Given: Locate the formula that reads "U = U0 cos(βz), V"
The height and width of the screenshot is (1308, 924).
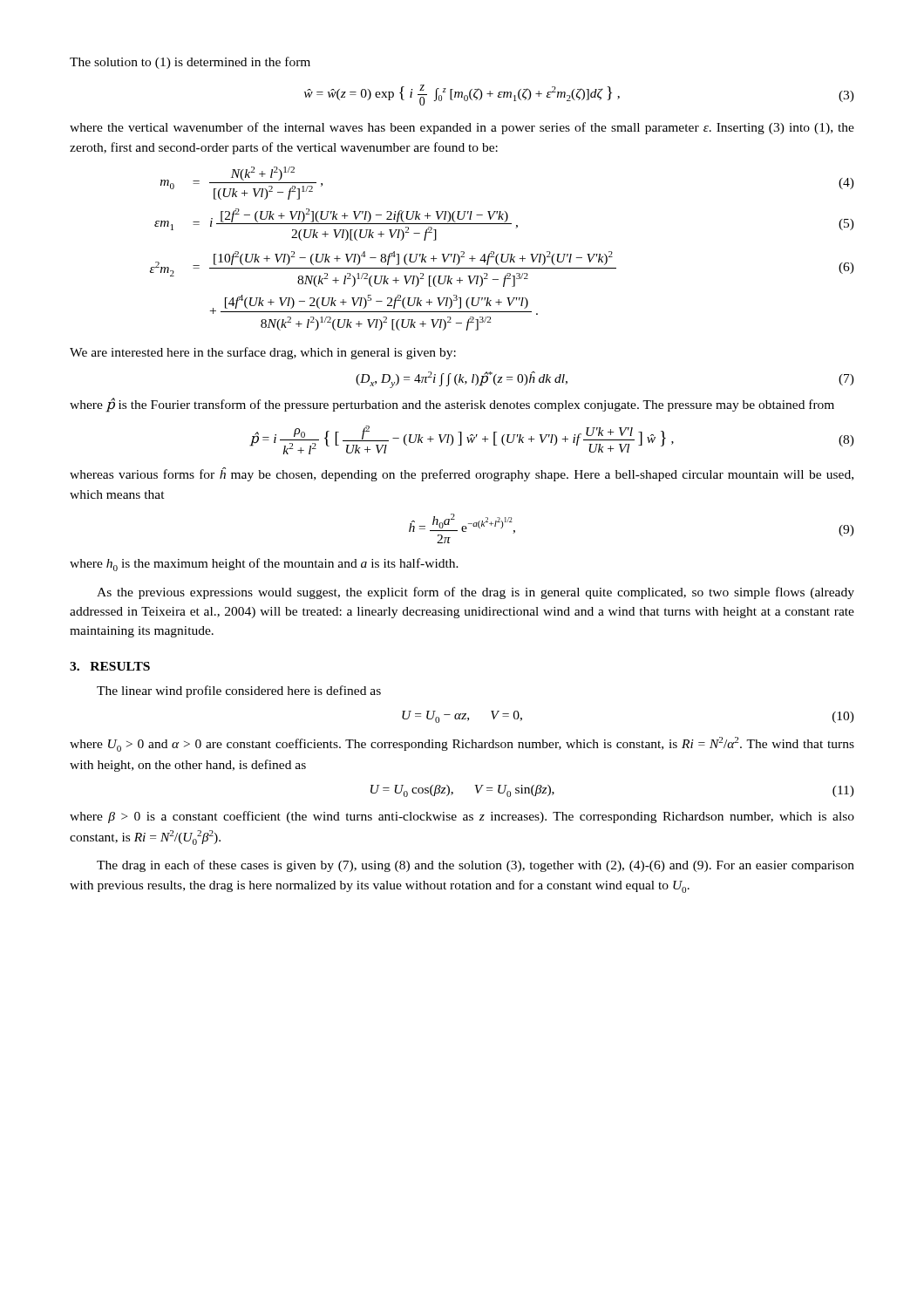Looking at the screenshot, I should click(x=418, y=790).
